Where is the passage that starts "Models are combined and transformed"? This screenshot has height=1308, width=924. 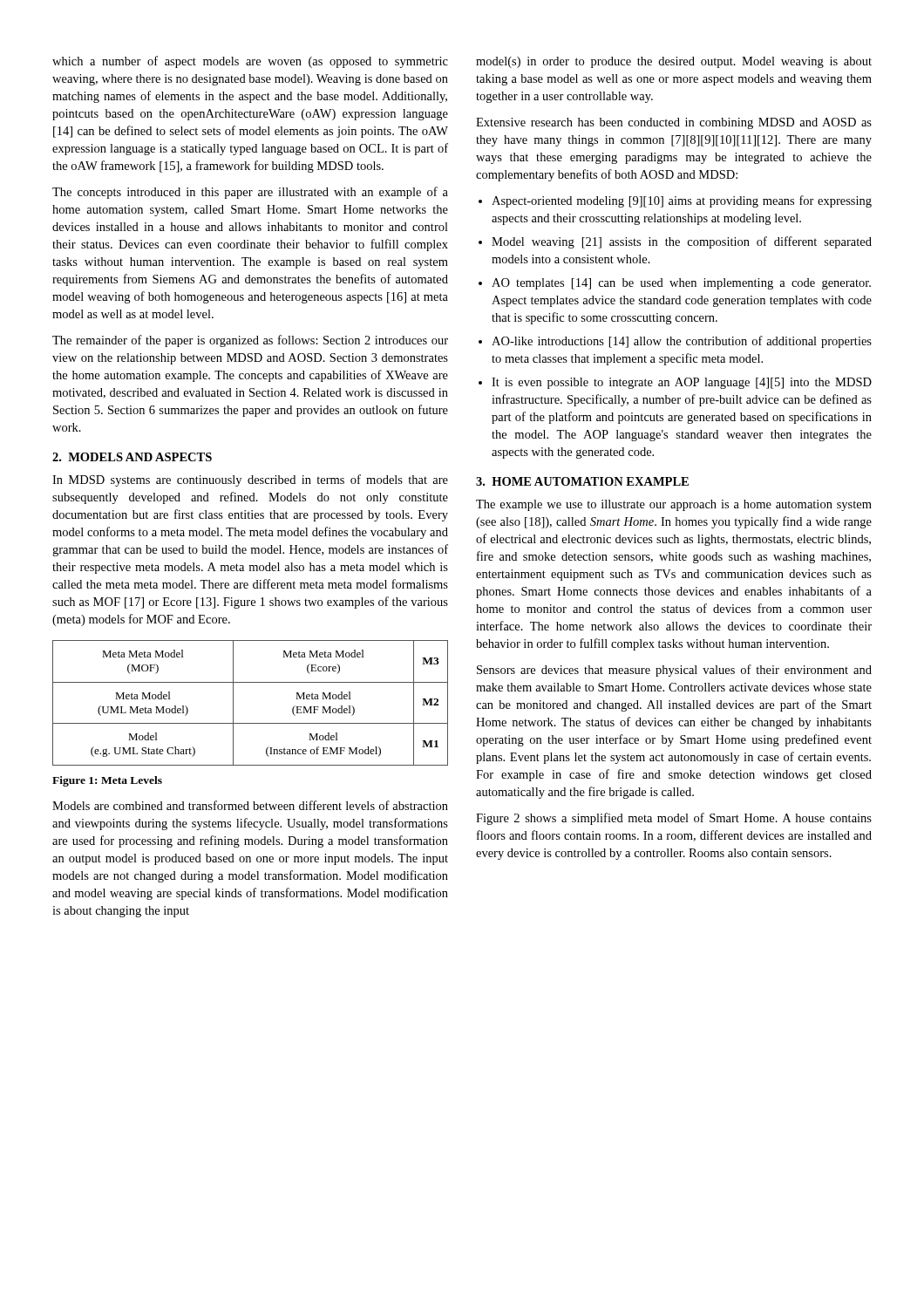tap(250, 858)
